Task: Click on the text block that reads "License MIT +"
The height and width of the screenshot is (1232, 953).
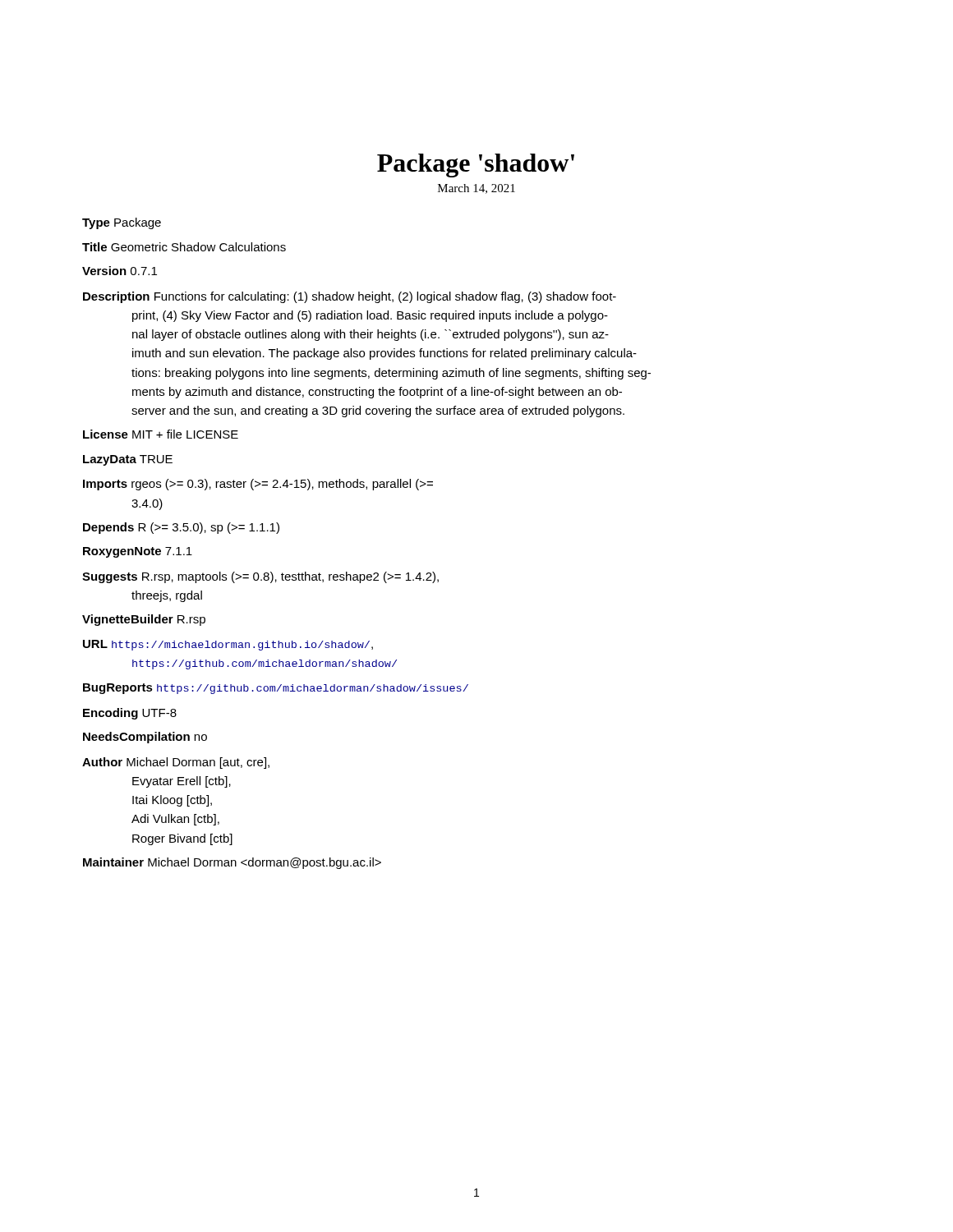Action: [x=160, y=434]
